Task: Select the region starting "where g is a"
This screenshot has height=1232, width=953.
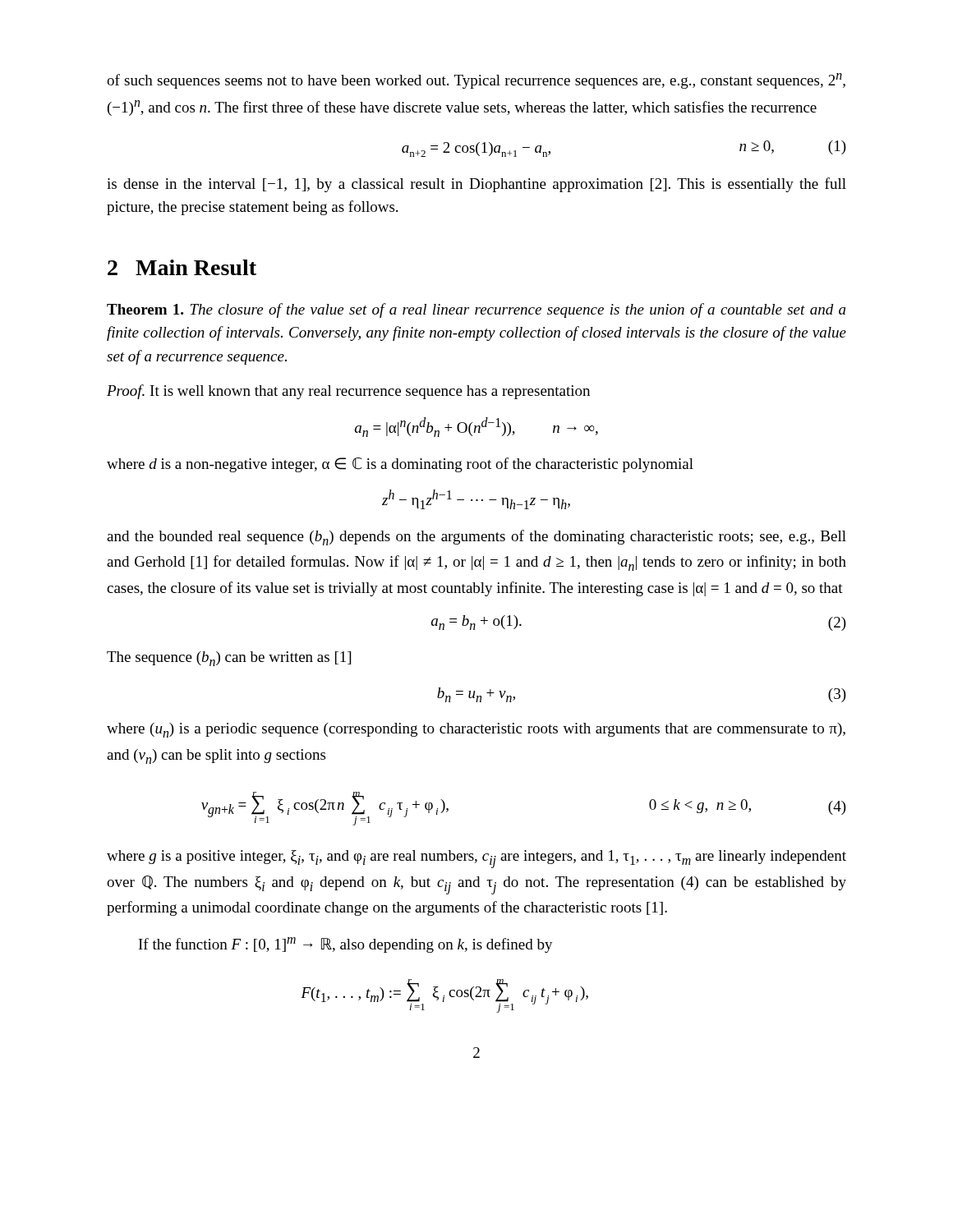Action: coord(476,900)
